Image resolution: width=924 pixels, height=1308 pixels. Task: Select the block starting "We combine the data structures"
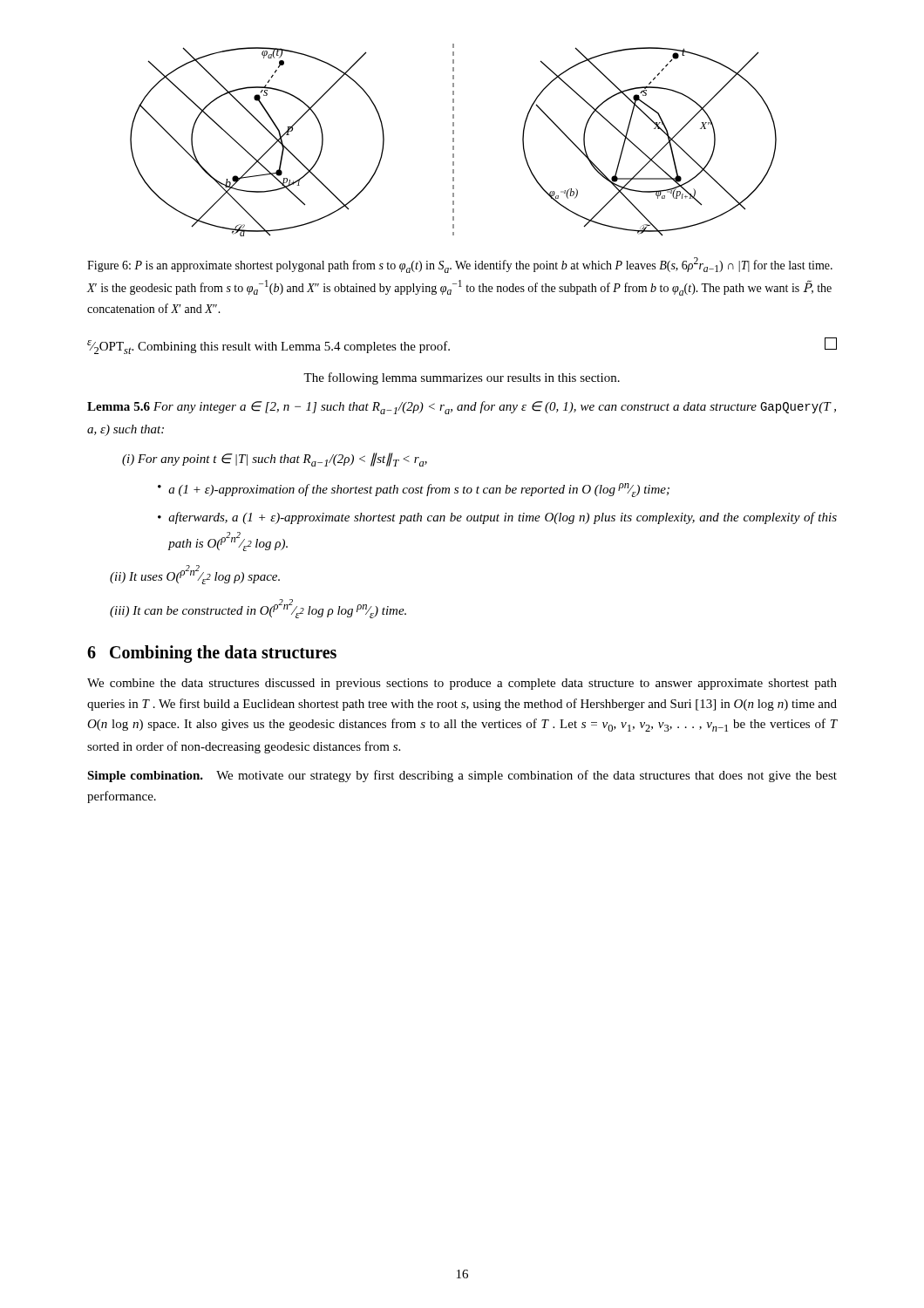[x=462, y=715]
